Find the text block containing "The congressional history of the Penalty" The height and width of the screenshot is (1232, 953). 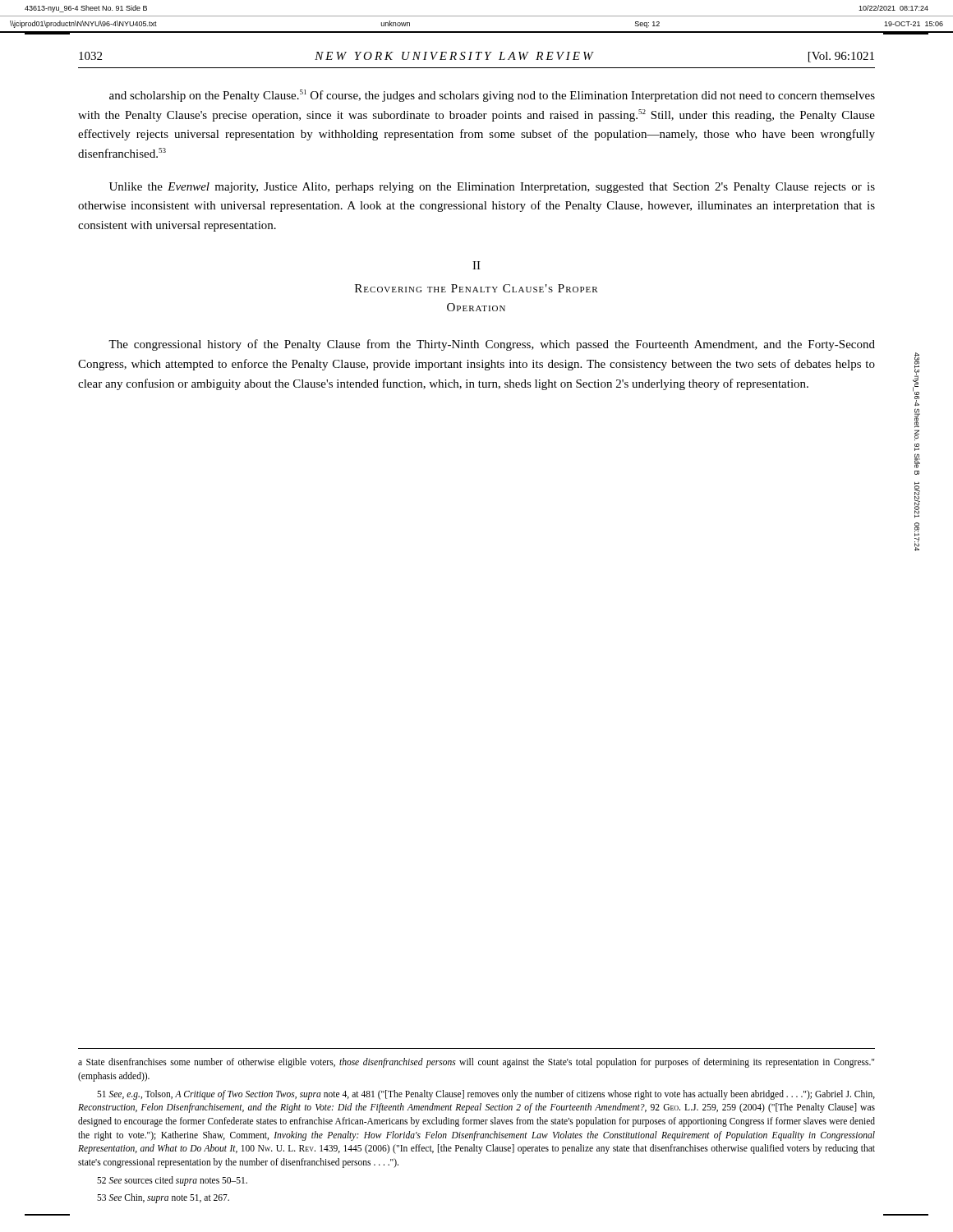[476, 364]
